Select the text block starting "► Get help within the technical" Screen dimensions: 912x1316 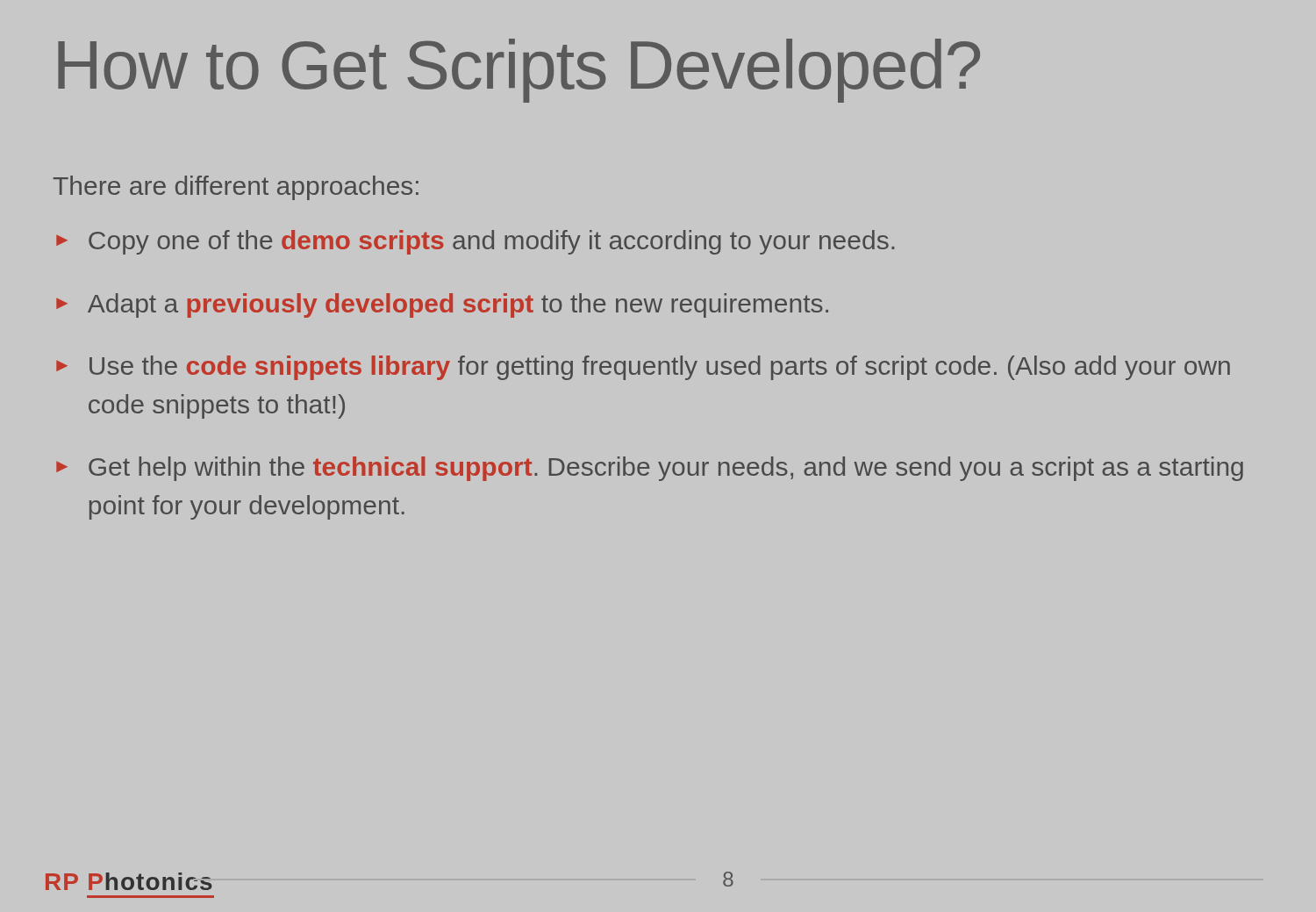(x=649, y=486)
